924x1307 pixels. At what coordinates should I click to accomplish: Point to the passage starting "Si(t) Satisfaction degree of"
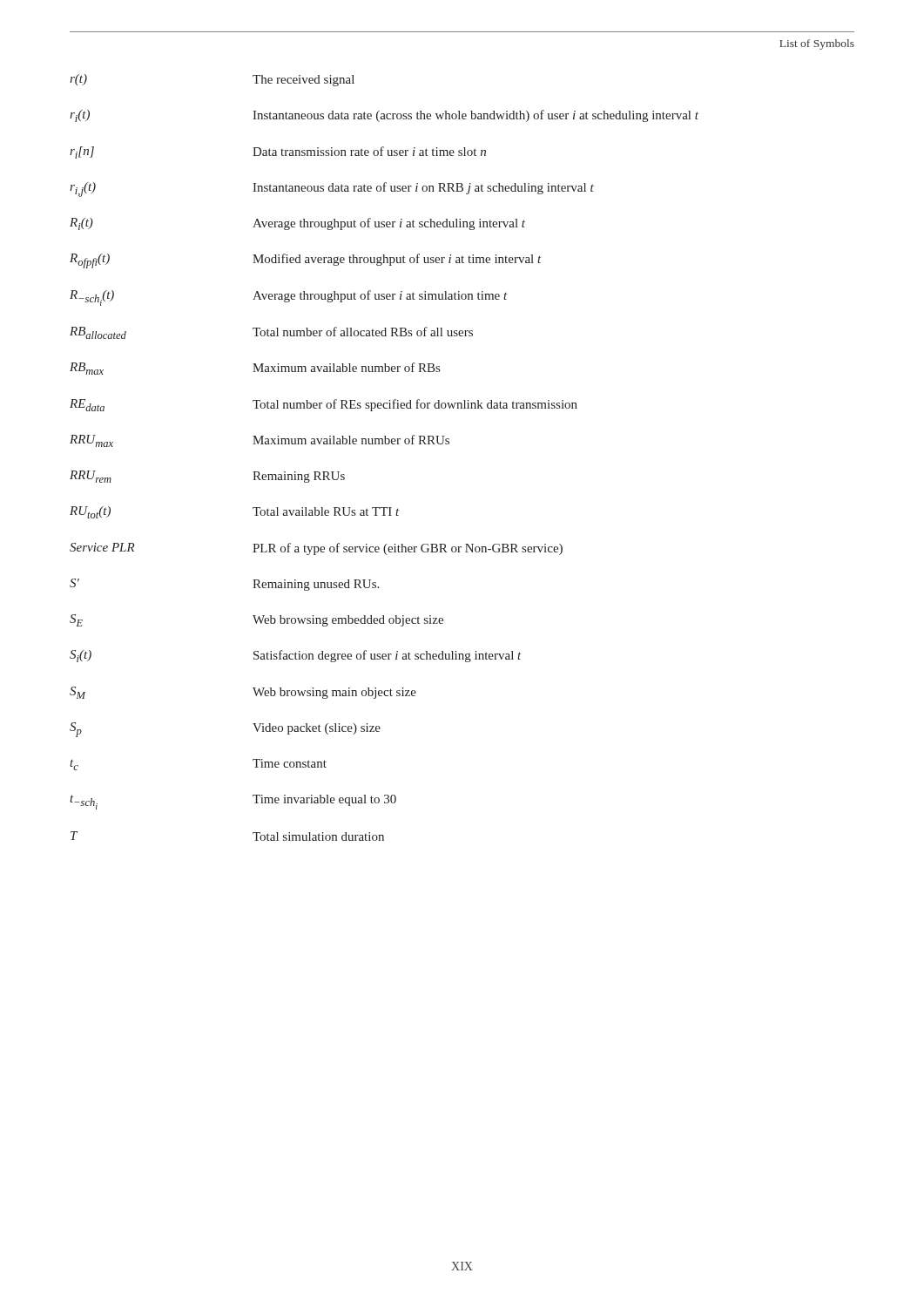point(462,656)
